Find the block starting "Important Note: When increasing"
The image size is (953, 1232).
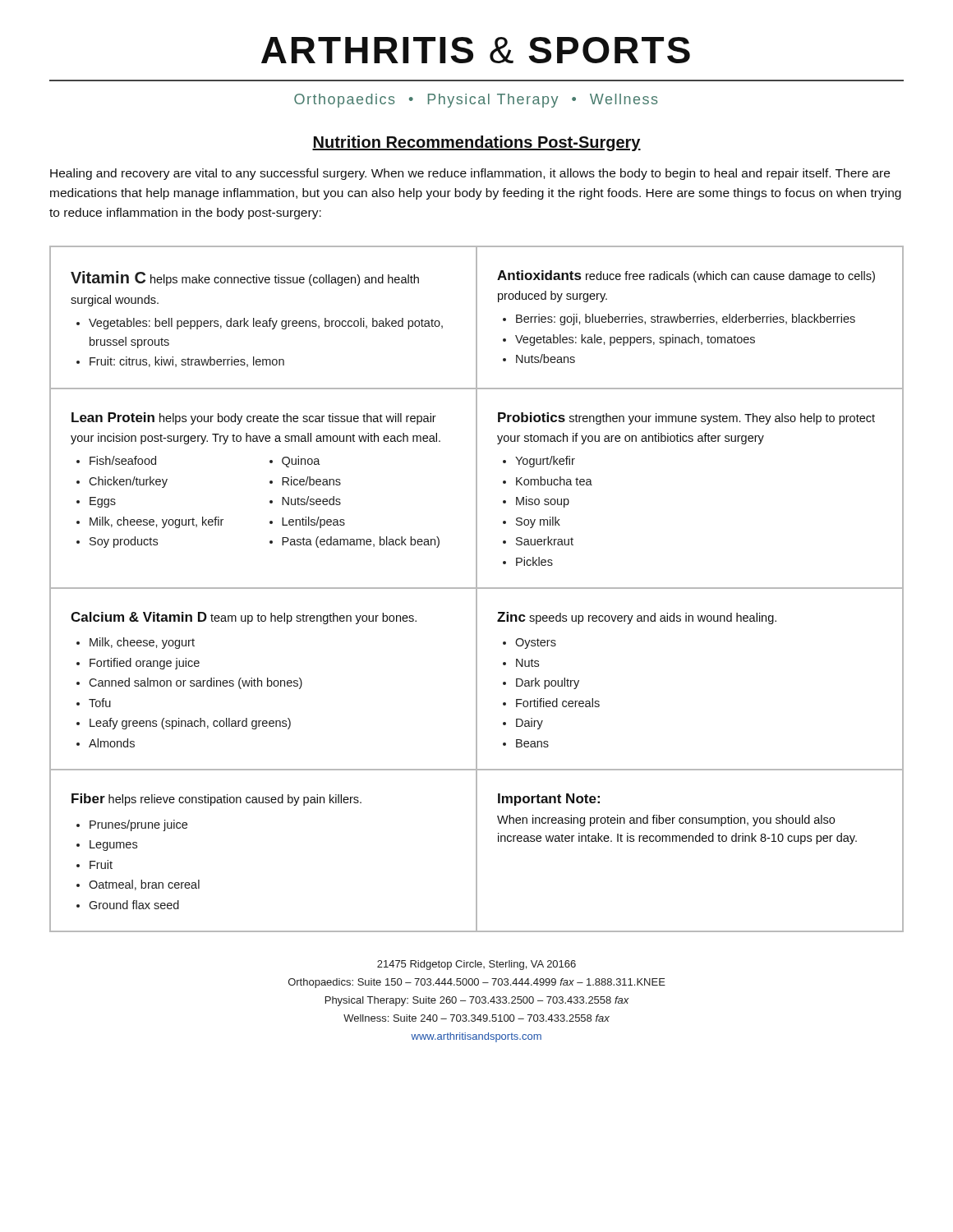click(x=677, y=818)
